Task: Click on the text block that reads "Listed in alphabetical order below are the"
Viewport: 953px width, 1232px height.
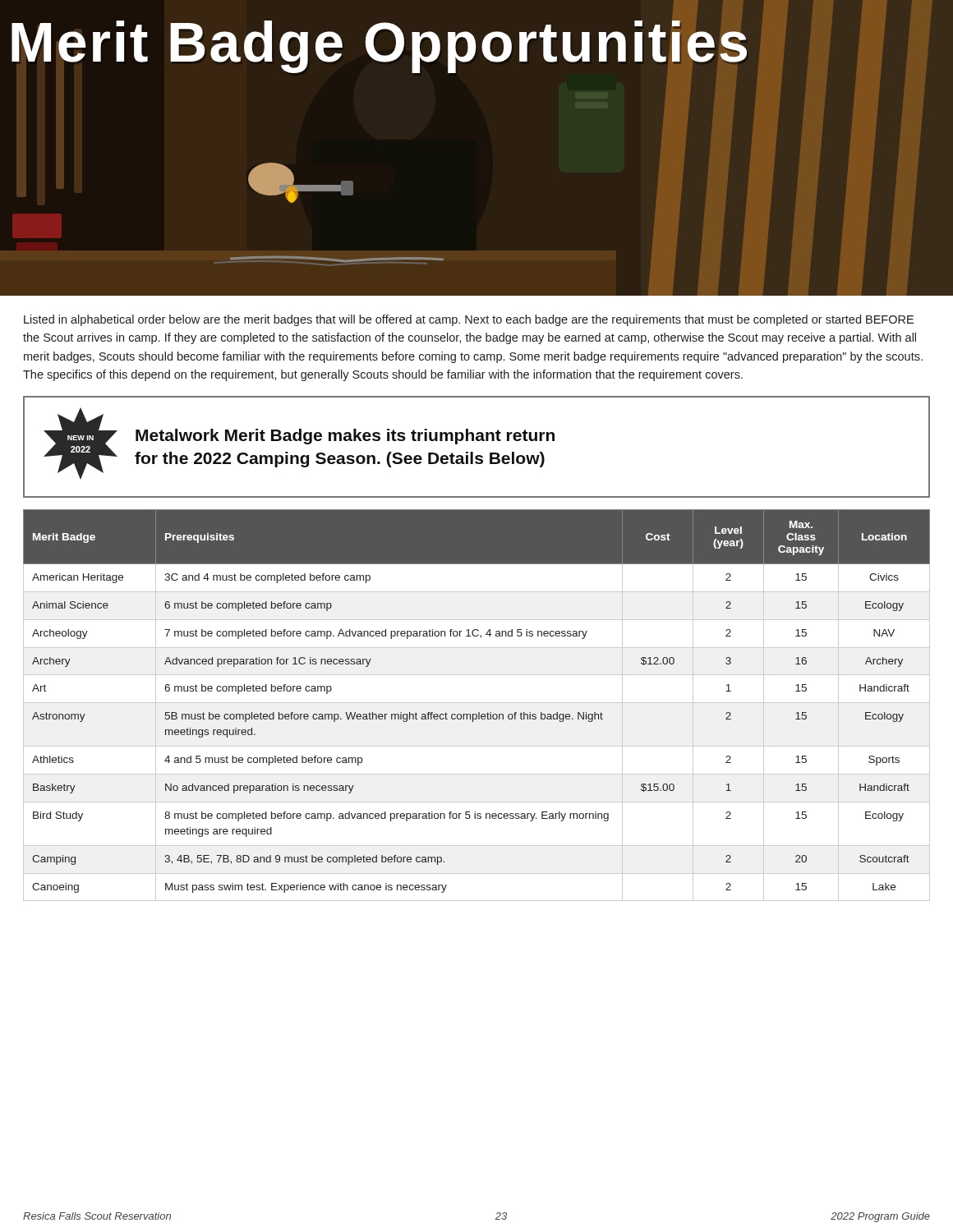Action: click(473, 347)
